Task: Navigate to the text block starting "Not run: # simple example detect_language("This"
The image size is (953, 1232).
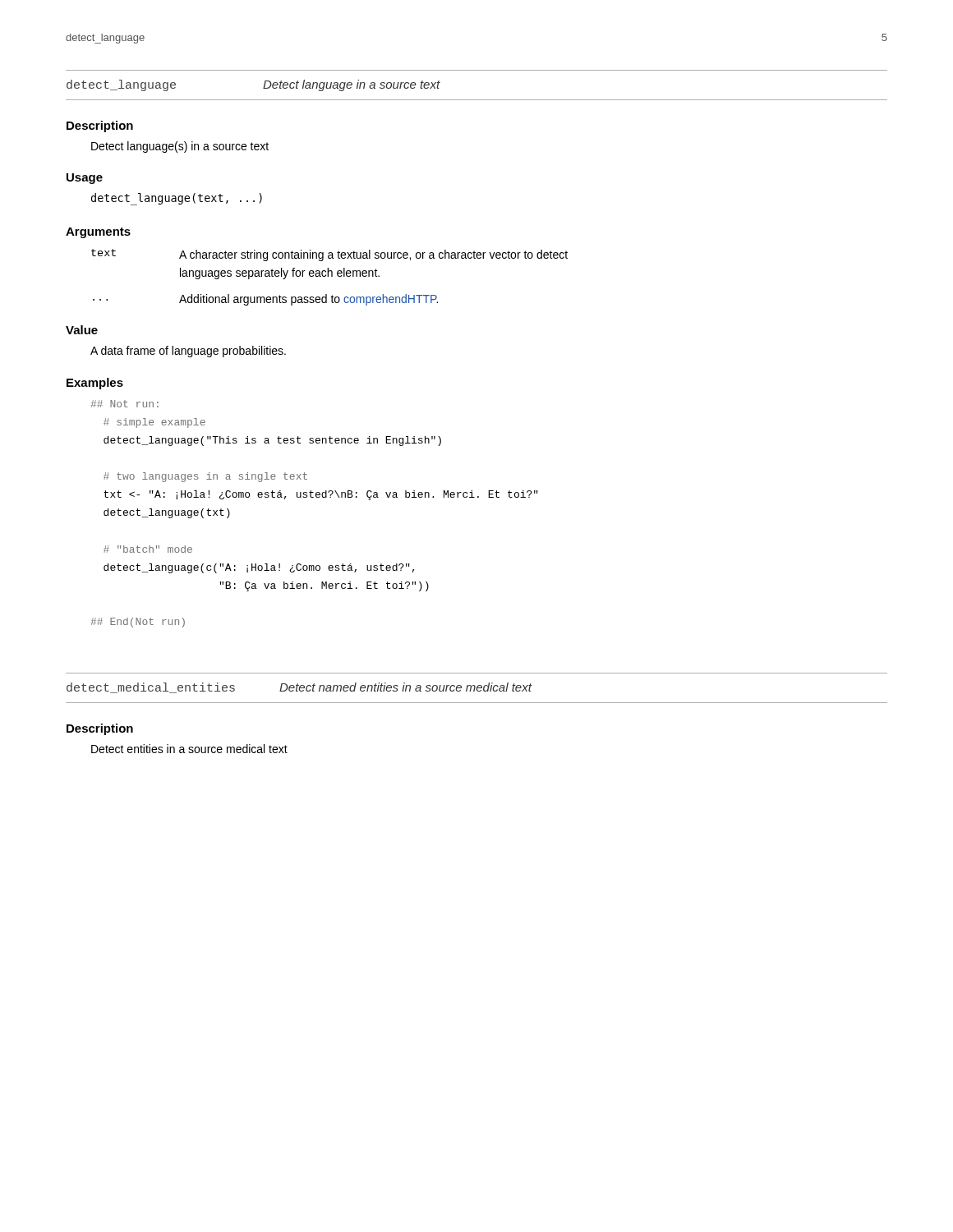Action: click(125, 404)
